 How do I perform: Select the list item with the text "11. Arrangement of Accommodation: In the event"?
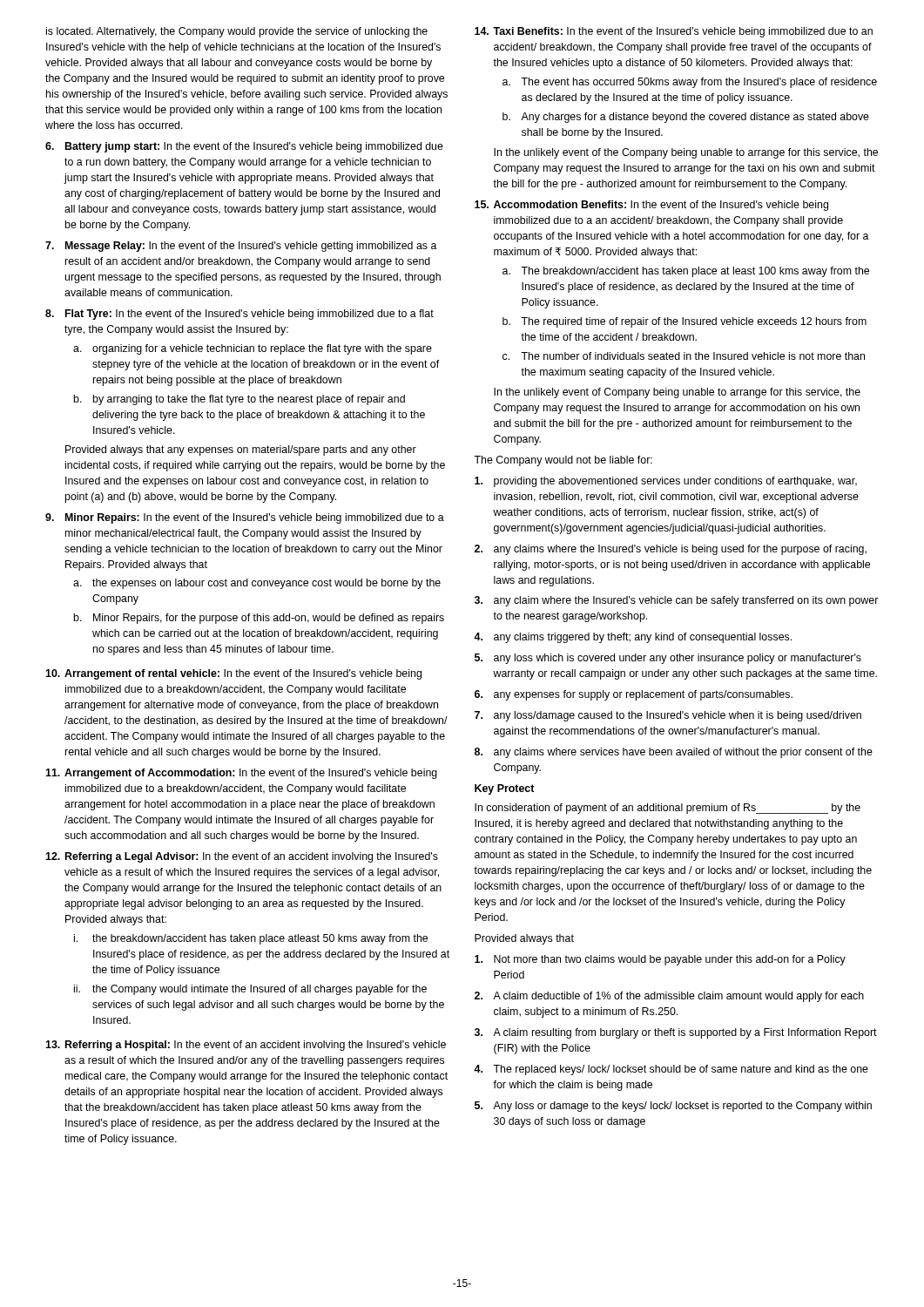(x=248, y=805)
